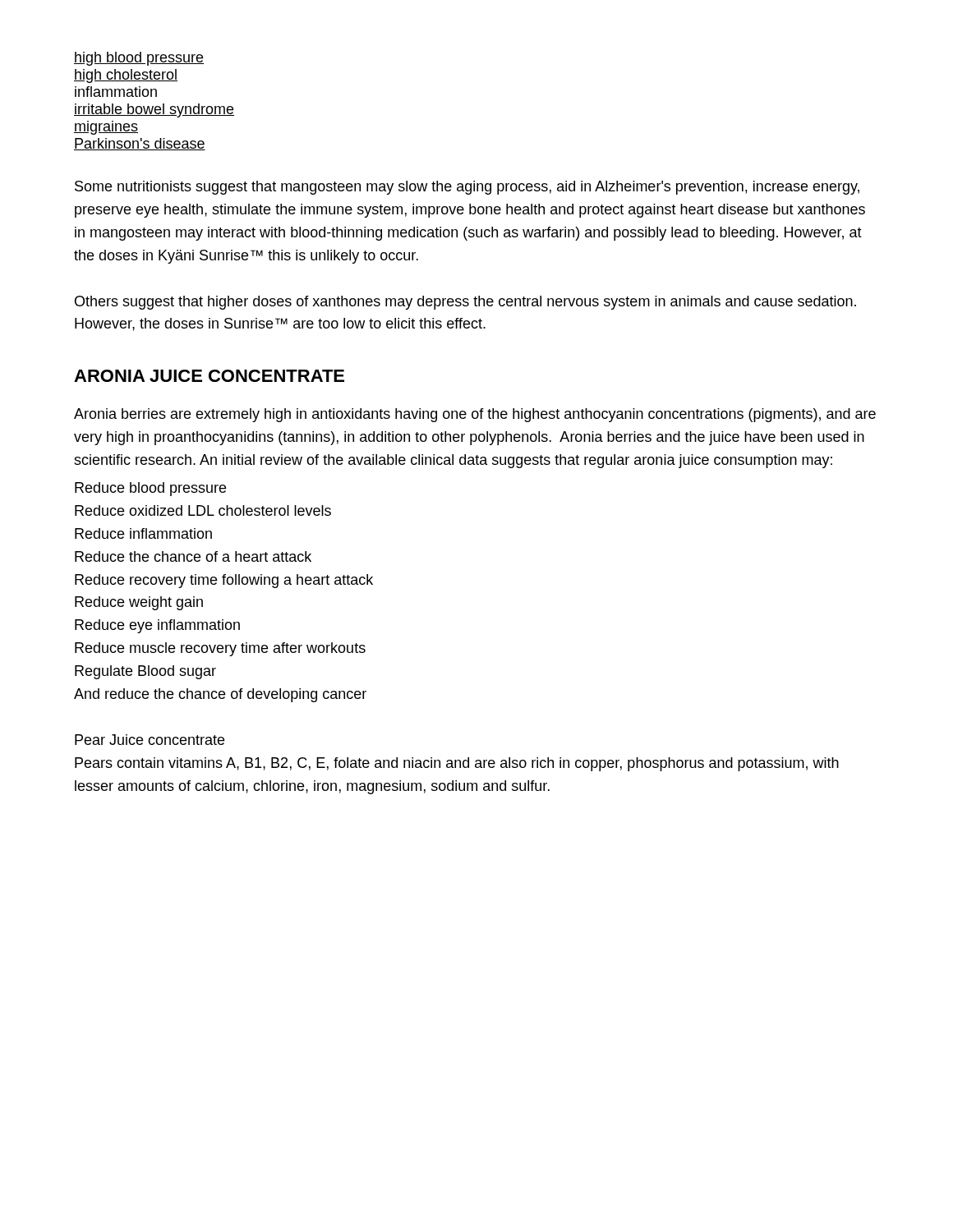The width and height of the screenshot is (953, 1232).
Task: Select the text block starting "Reduce muscle recovery time after"
Action: click(220, 648)
